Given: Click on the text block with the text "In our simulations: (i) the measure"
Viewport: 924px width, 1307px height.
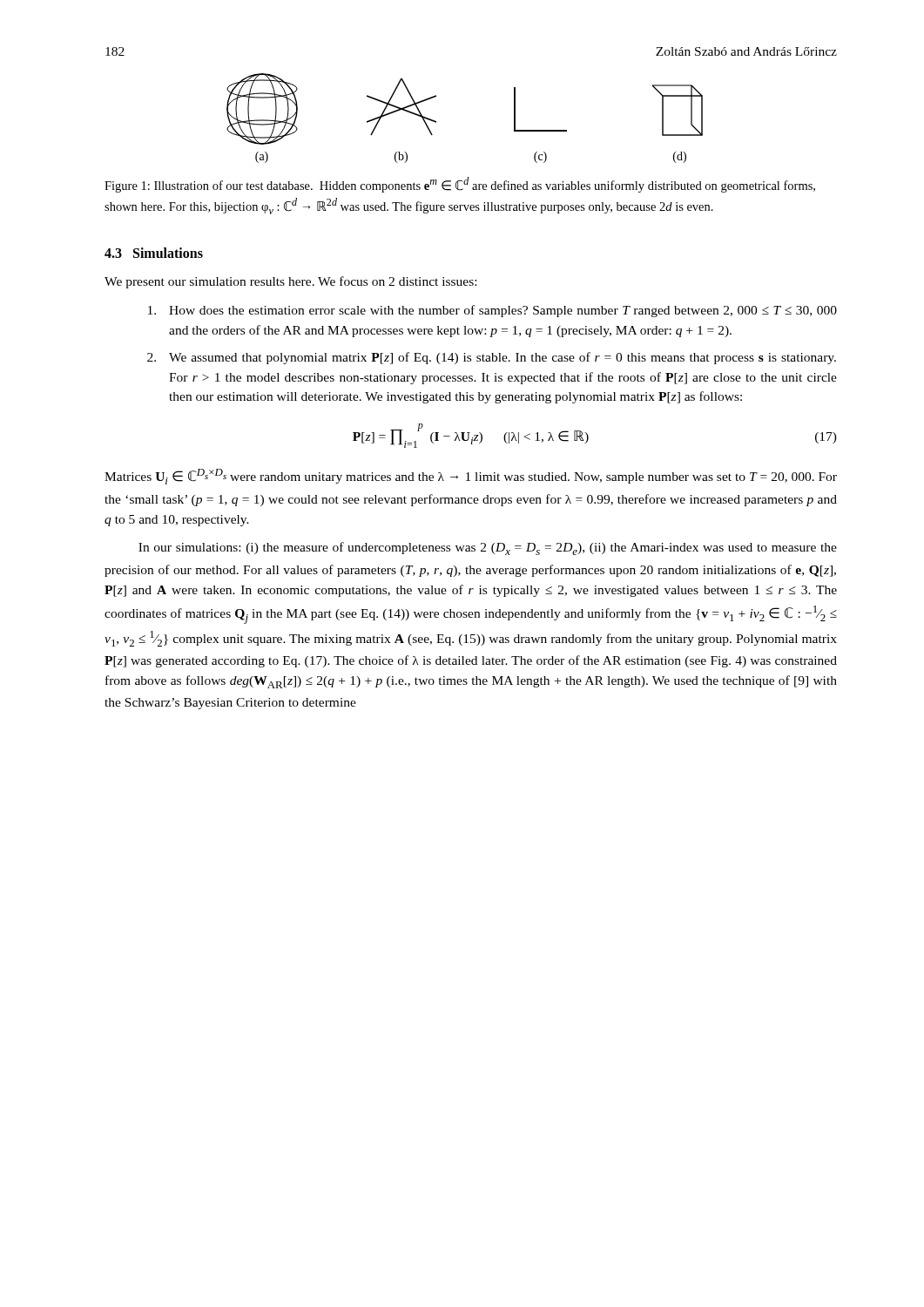Looking at the screenshot, I should point(471,625).
